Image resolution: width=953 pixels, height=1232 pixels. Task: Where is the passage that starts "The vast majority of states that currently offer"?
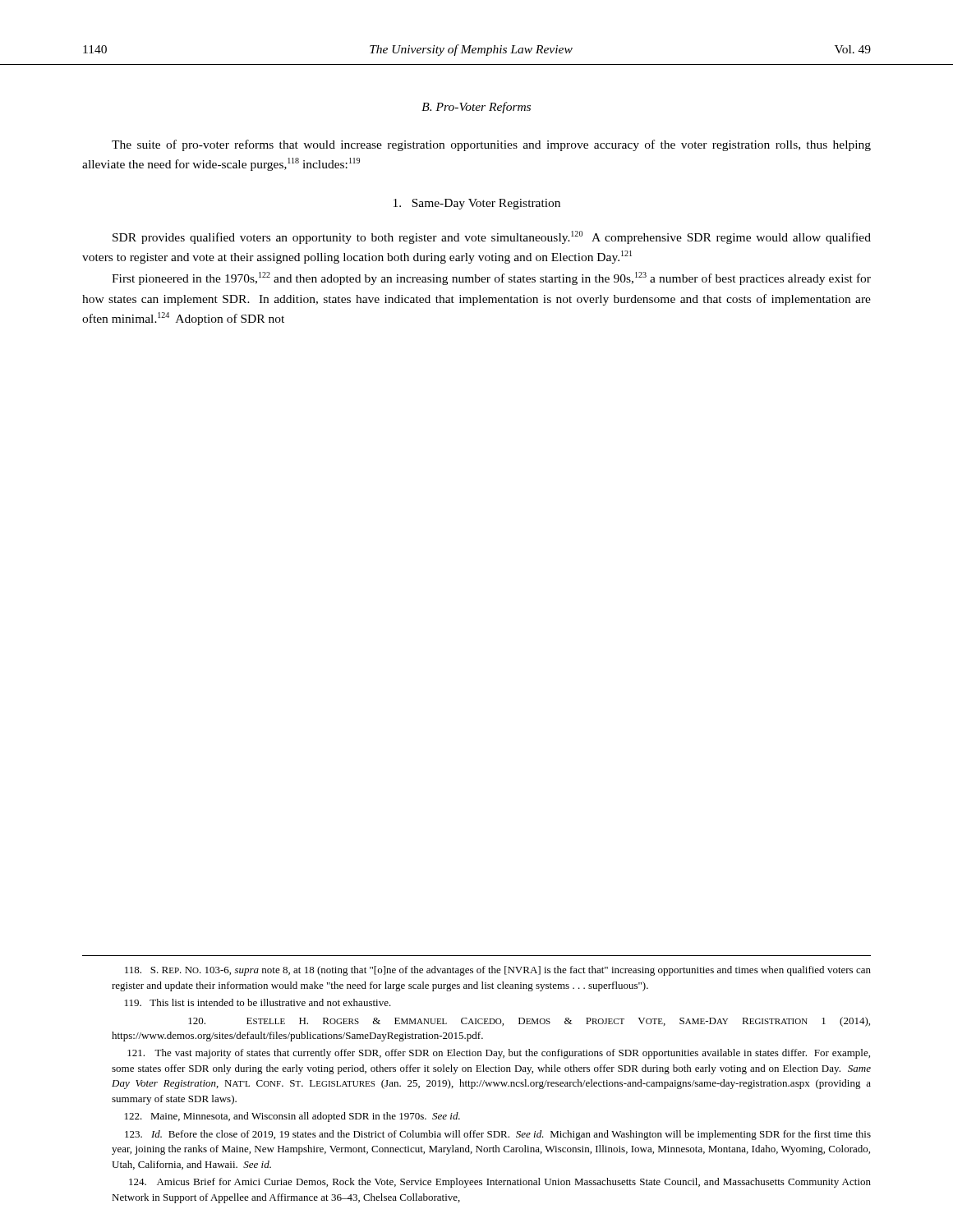pos(489,1076)
